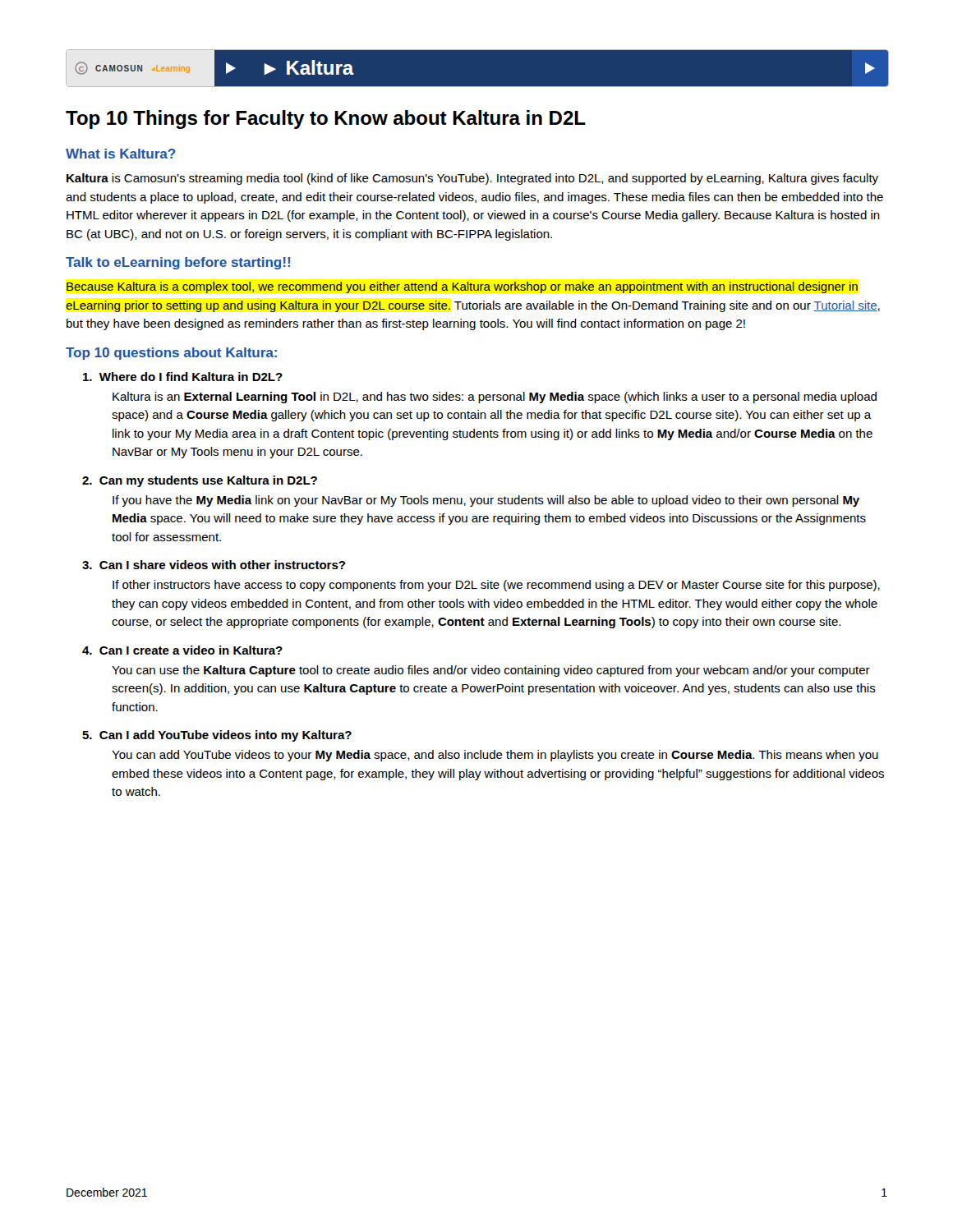Screen dimensions: 1232x953
Task: Select the block starting "Because Kaltura is a"
Action: (x=473, y=305)
